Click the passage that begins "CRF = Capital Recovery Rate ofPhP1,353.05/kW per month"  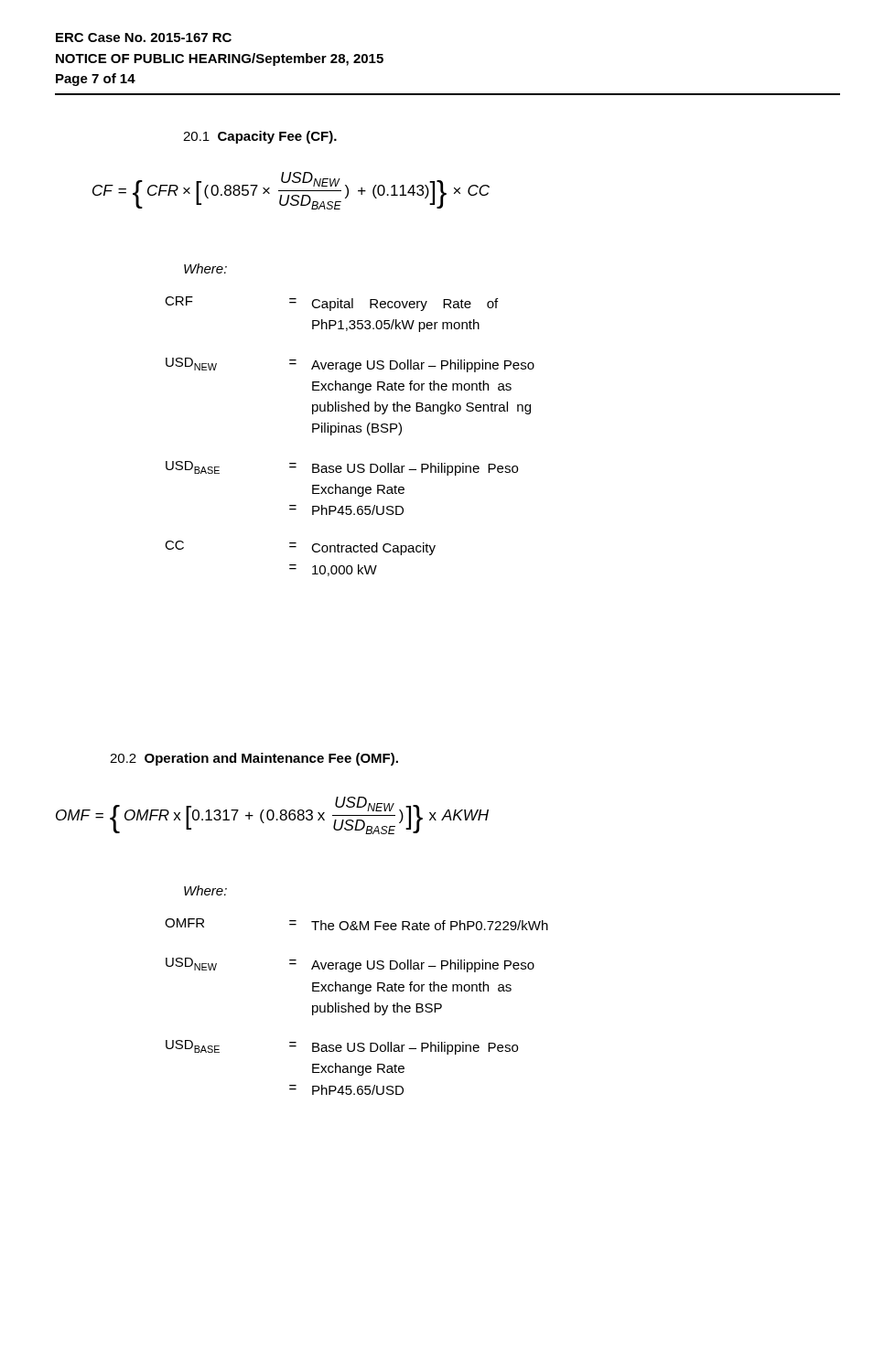(331, 304)
